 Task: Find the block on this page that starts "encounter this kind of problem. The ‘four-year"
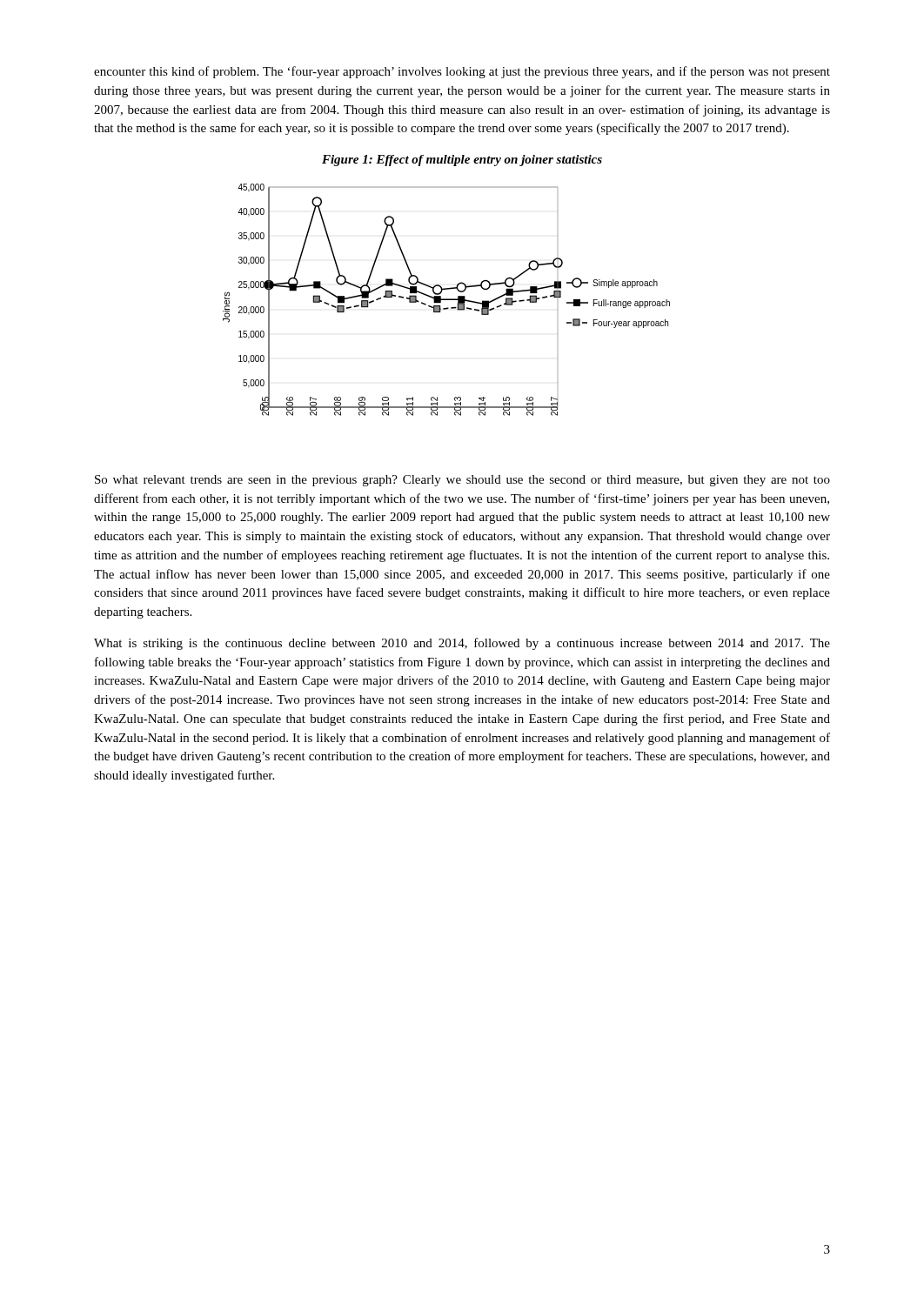pos(462,100)
